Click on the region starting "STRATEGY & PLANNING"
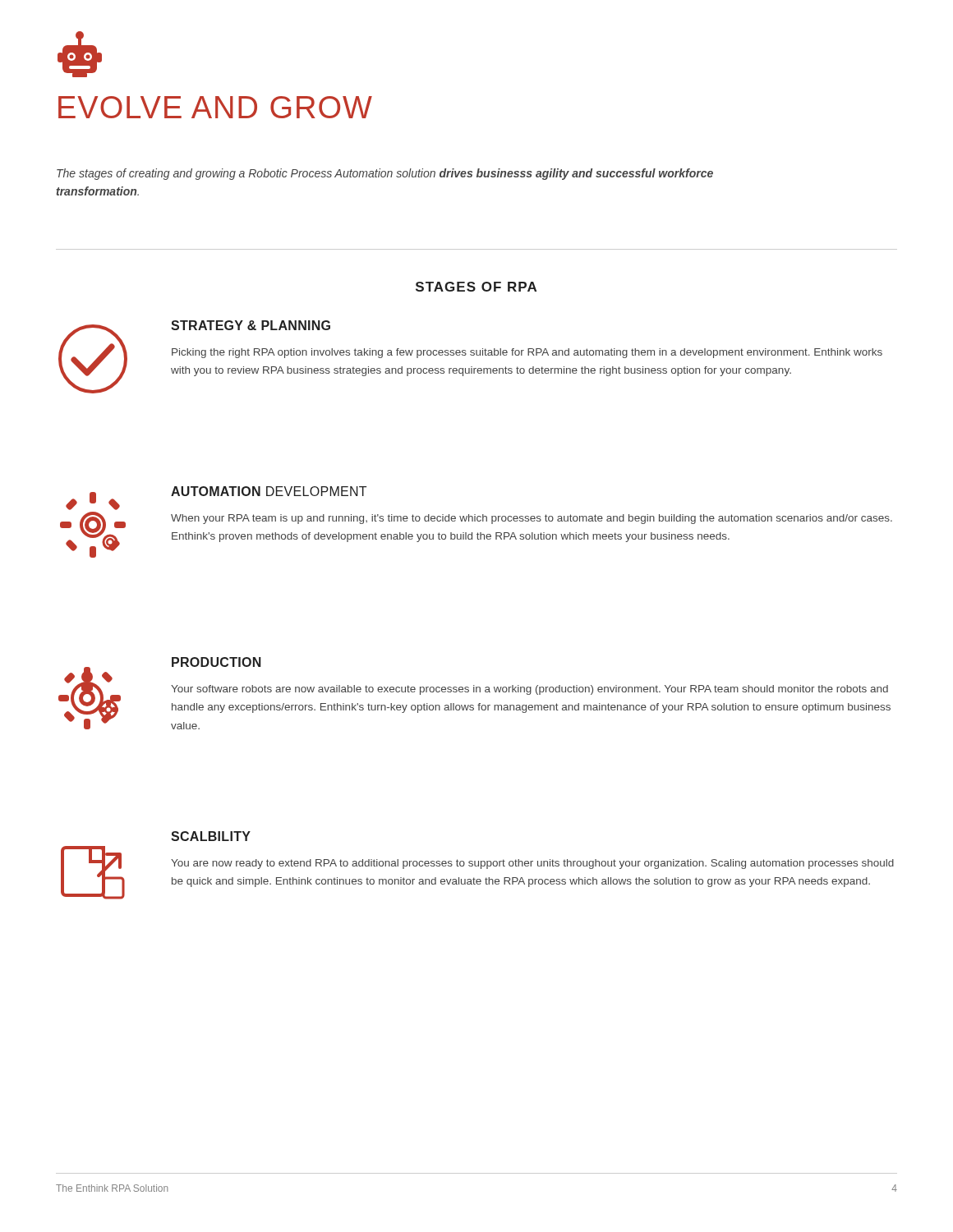953x1232 pixels. [251, 326]
